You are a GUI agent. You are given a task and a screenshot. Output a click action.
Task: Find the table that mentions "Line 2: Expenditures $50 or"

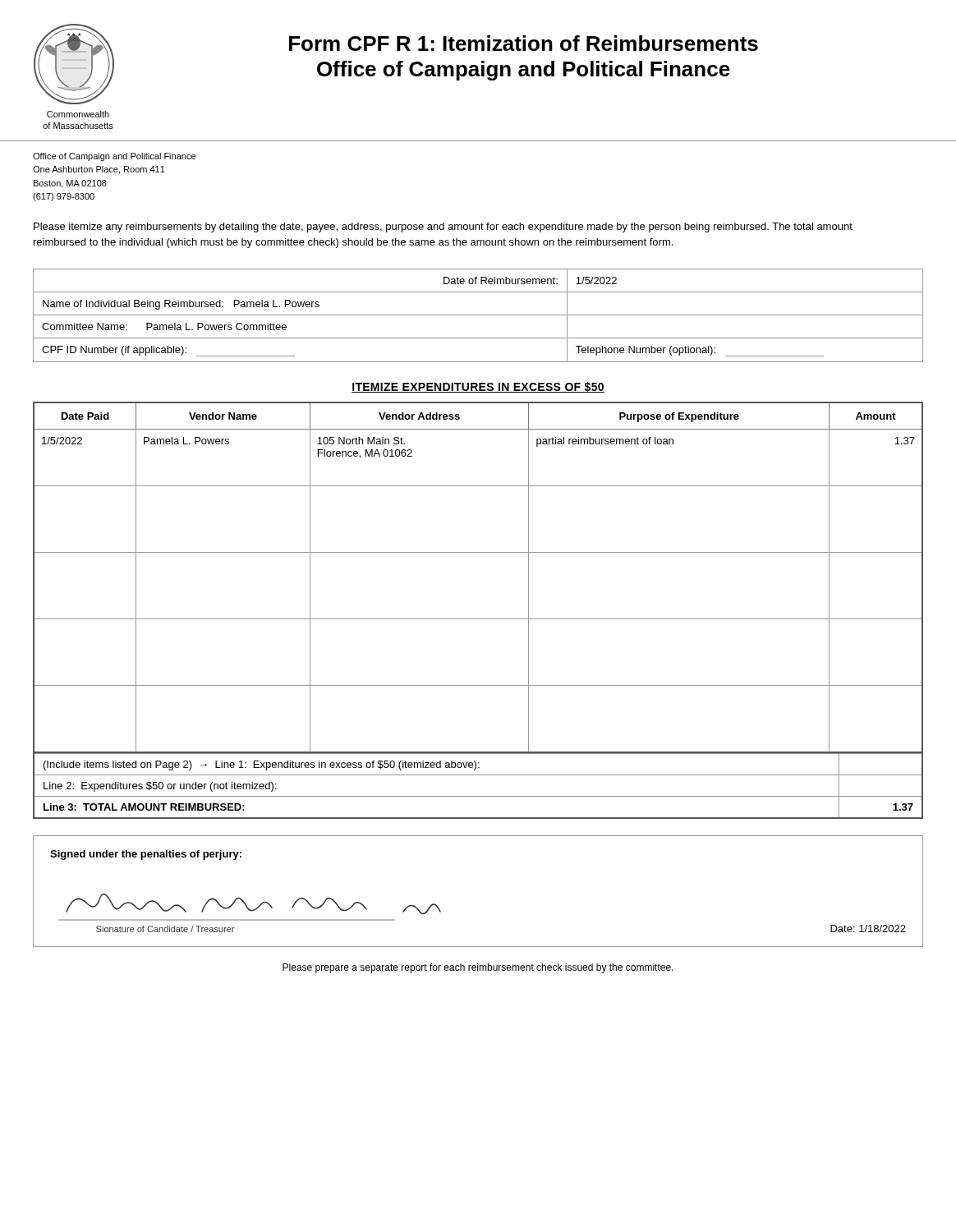click(x=478, y=786)
